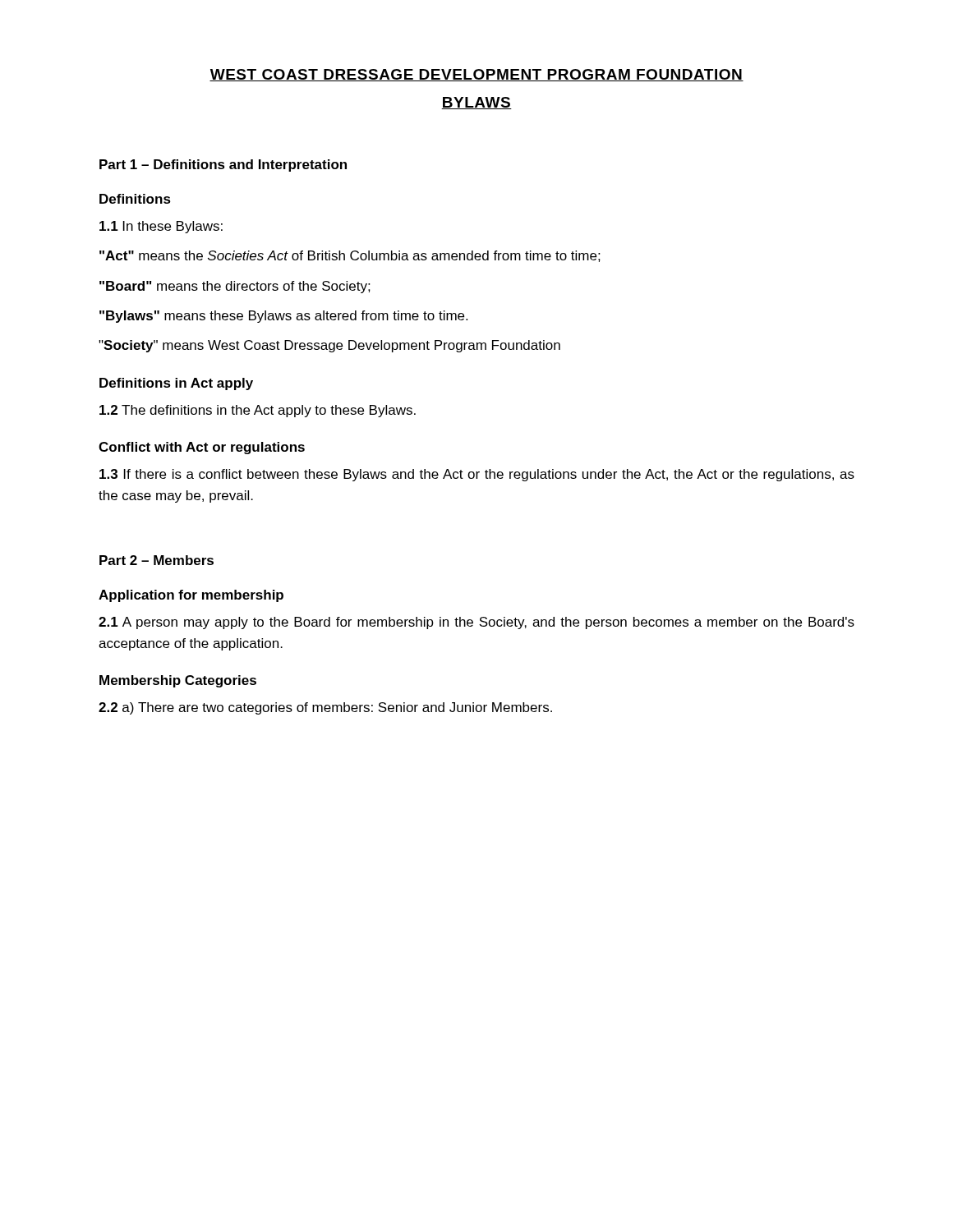953x1232 pixels.
Task: Where is the title that starts "WEST COAST DRESSAGE DEVELOPMENT"?
Action: coord(476,89)
